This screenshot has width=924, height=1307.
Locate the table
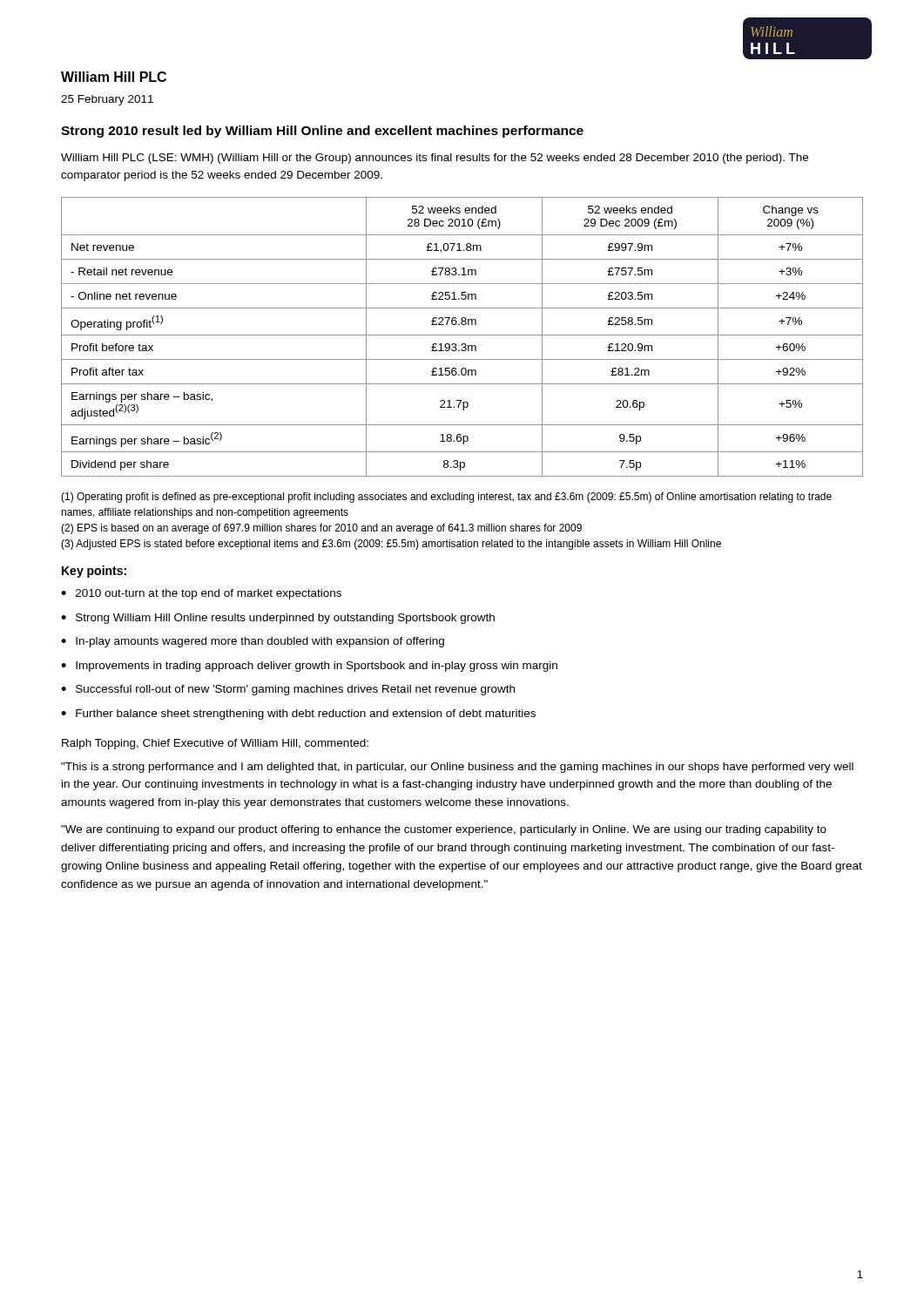462,337
